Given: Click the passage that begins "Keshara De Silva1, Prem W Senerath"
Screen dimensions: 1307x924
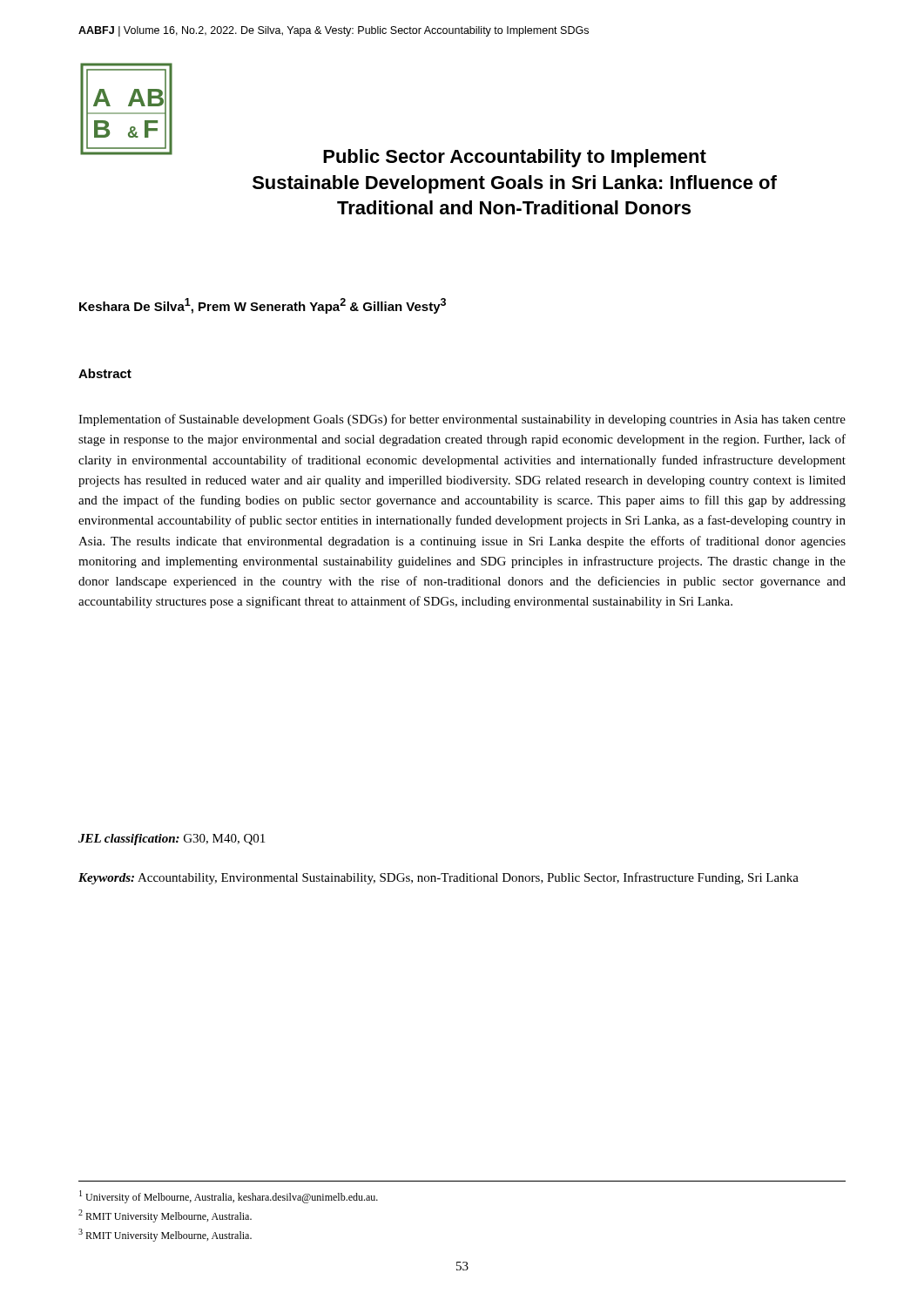Looking at the screenshot, I should coord(262,305).
